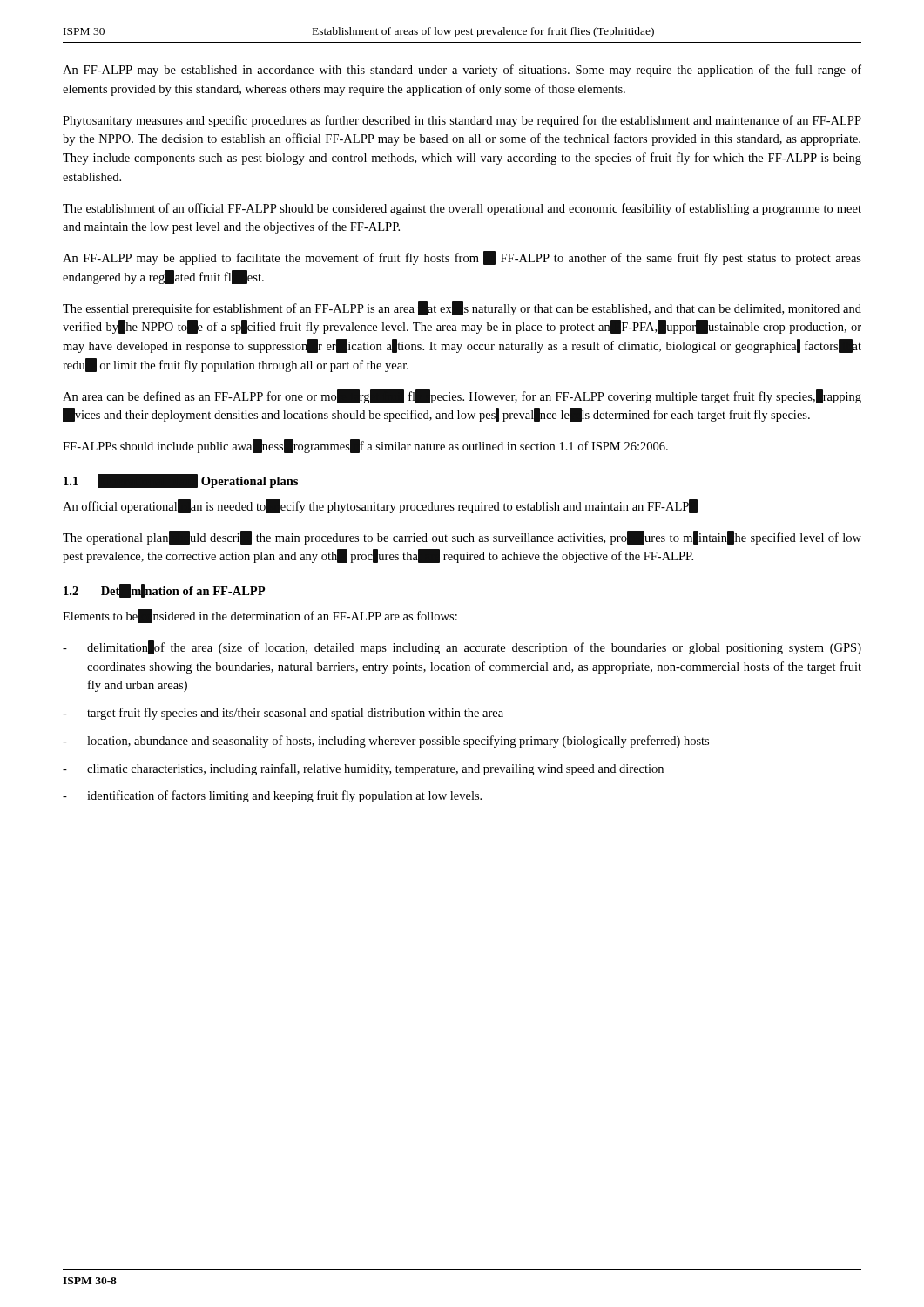Click the passage that begins "The establishment of"
924x1307 pixels.
point(462,218)
